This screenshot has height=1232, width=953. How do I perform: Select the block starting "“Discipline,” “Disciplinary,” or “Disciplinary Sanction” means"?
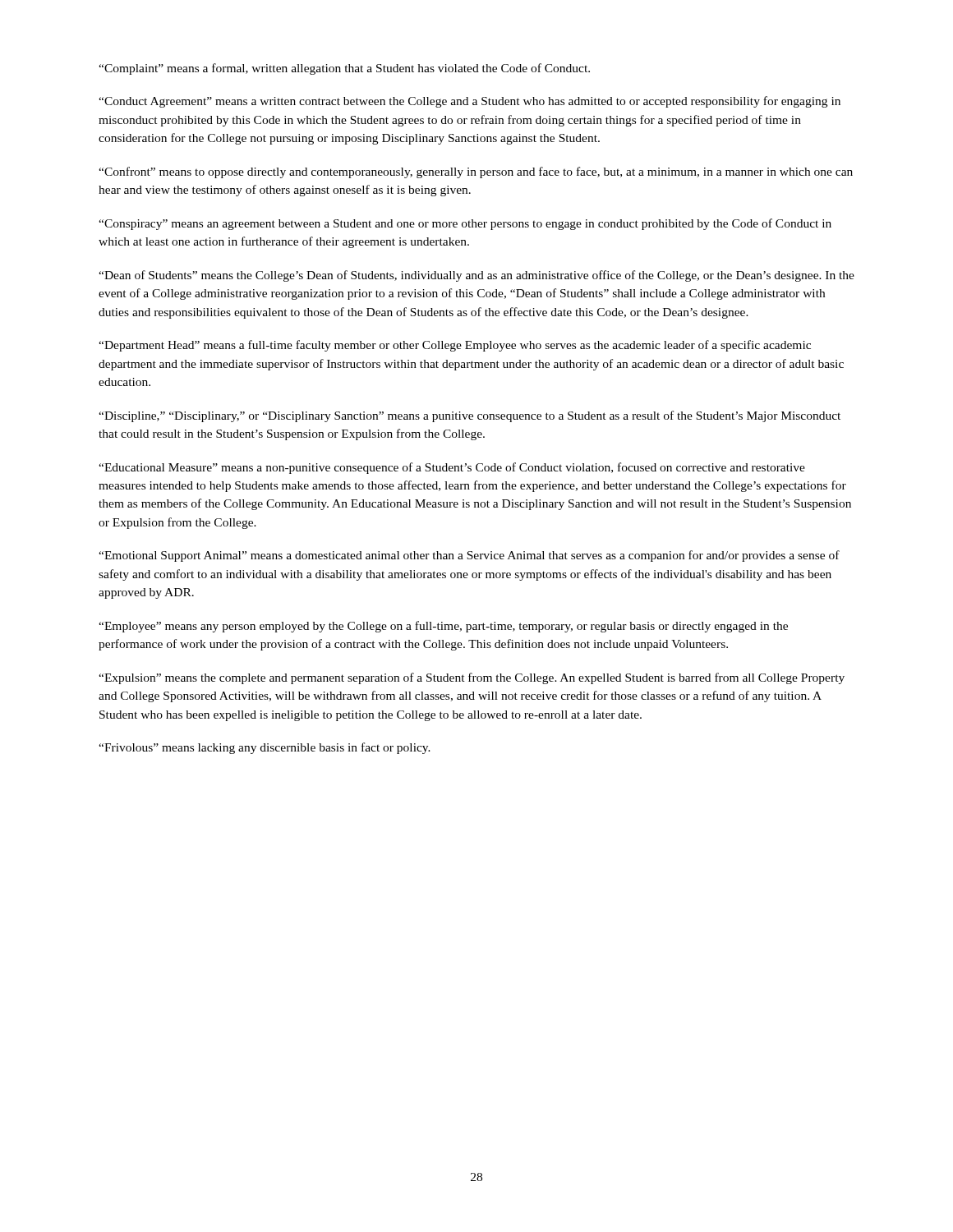470,424
